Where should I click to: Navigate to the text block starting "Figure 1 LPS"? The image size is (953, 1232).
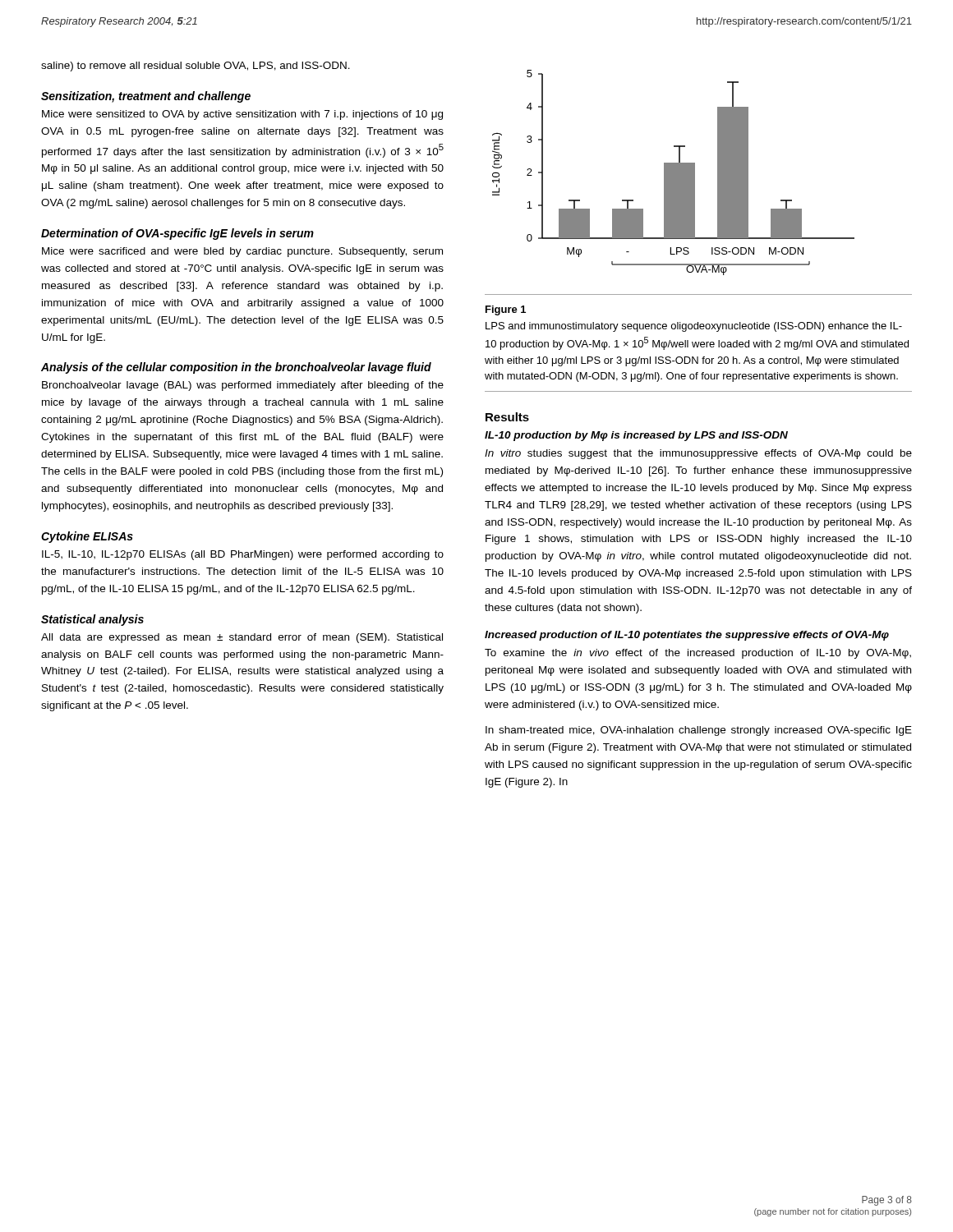click(697, 343)
